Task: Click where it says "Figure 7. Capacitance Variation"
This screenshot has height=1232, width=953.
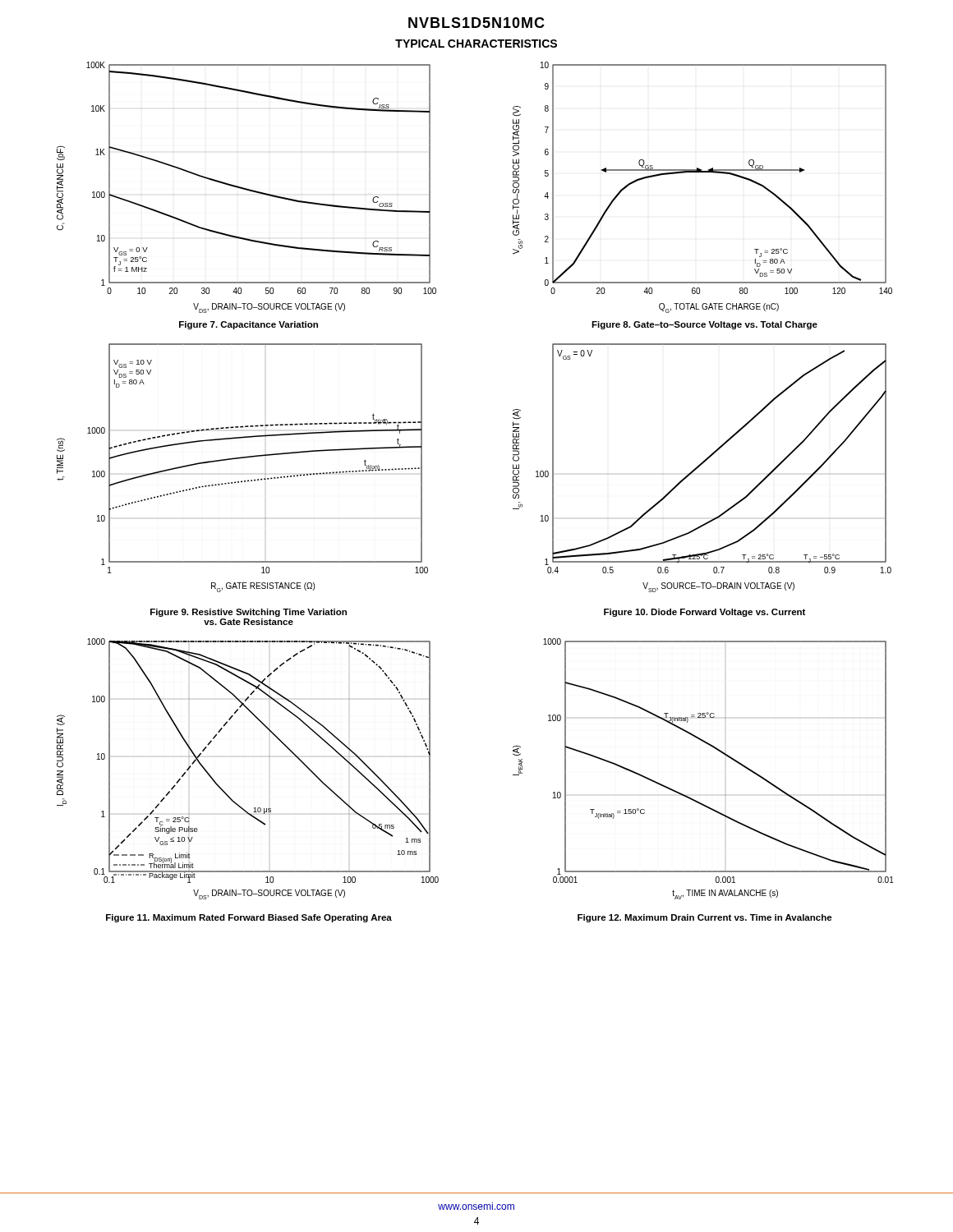Action: coord(248,324)
